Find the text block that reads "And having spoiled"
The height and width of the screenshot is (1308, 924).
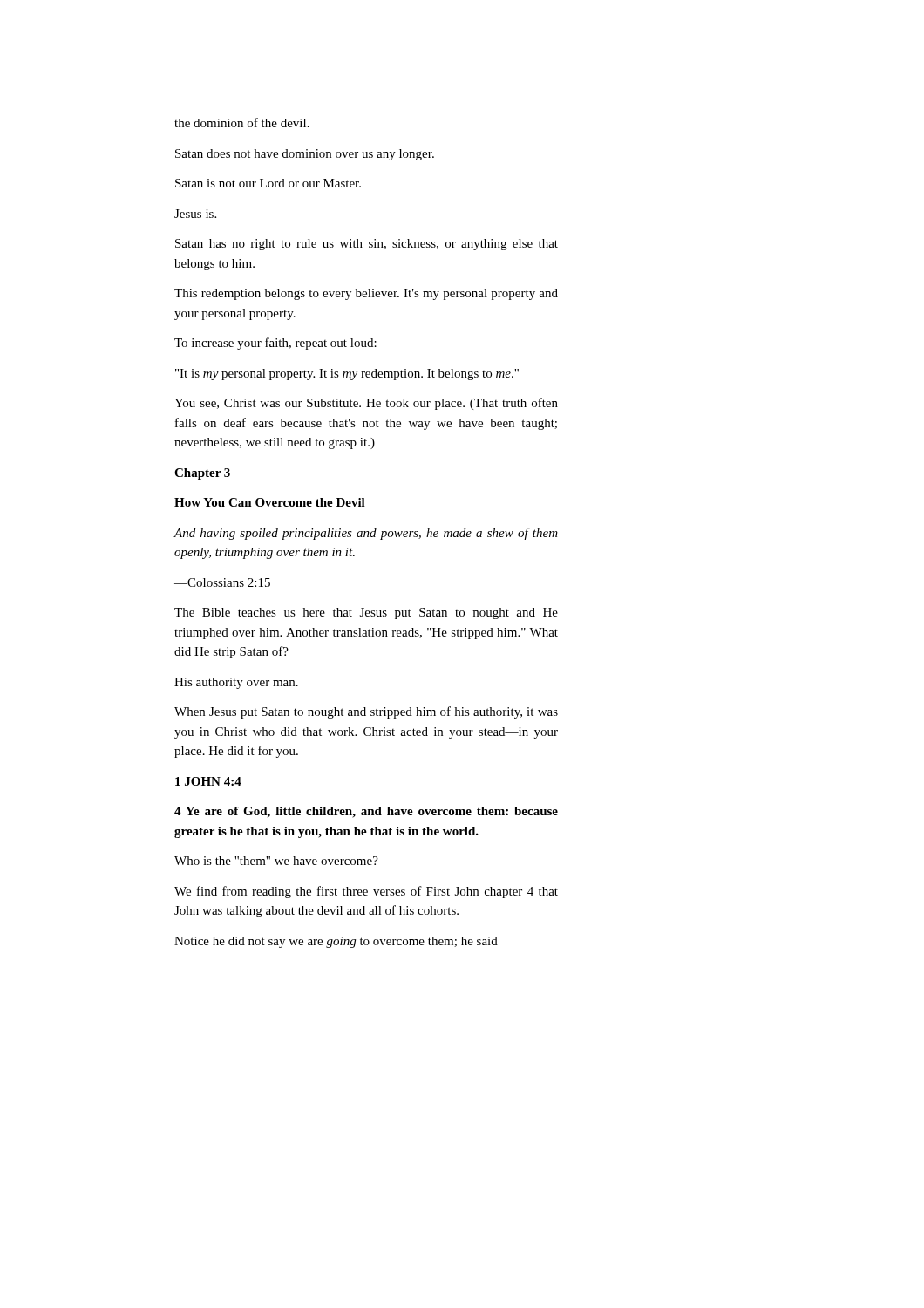coord(366,542)
